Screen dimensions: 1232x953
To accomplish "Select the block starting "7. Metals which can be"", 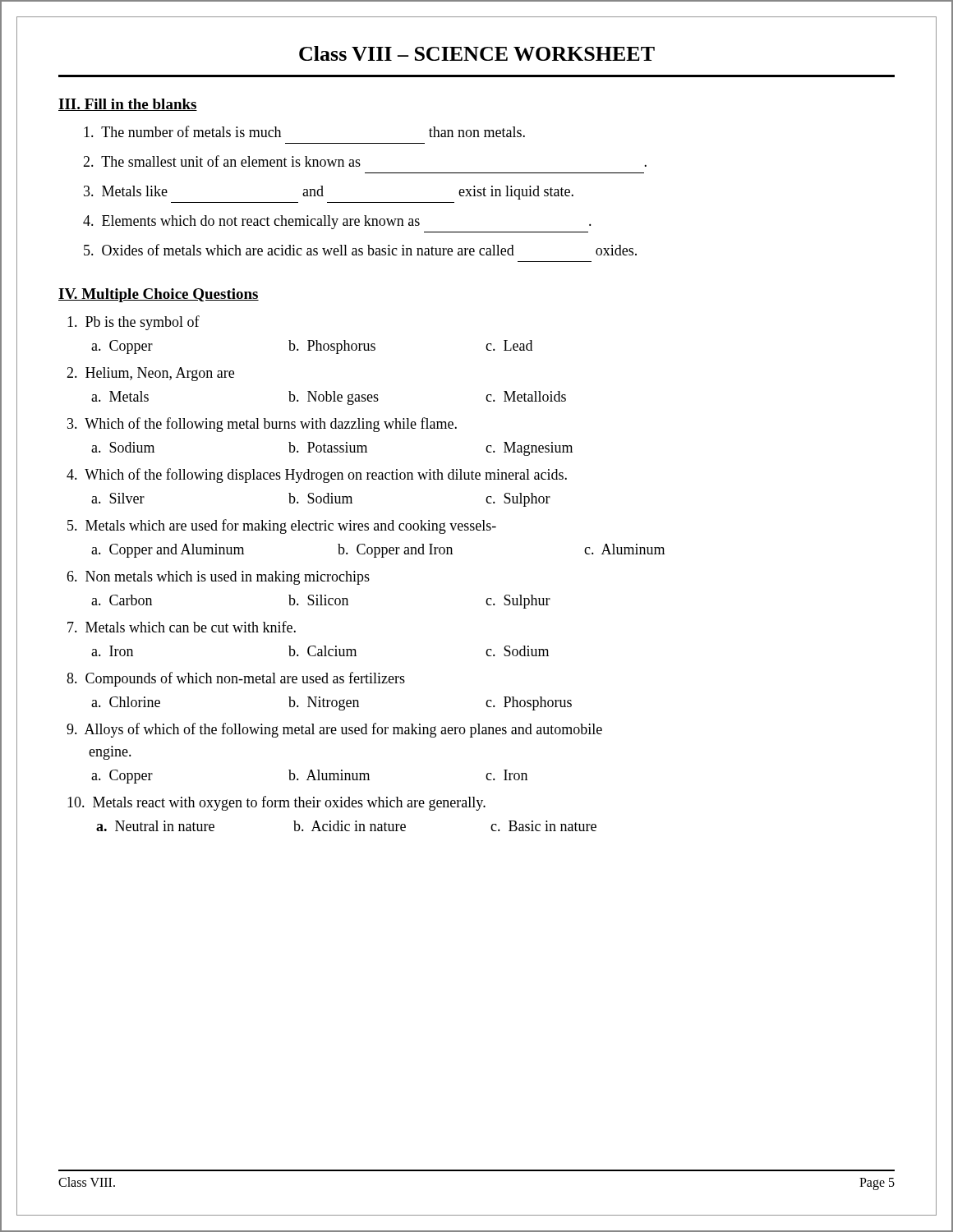I will click(x=481, y=641).
